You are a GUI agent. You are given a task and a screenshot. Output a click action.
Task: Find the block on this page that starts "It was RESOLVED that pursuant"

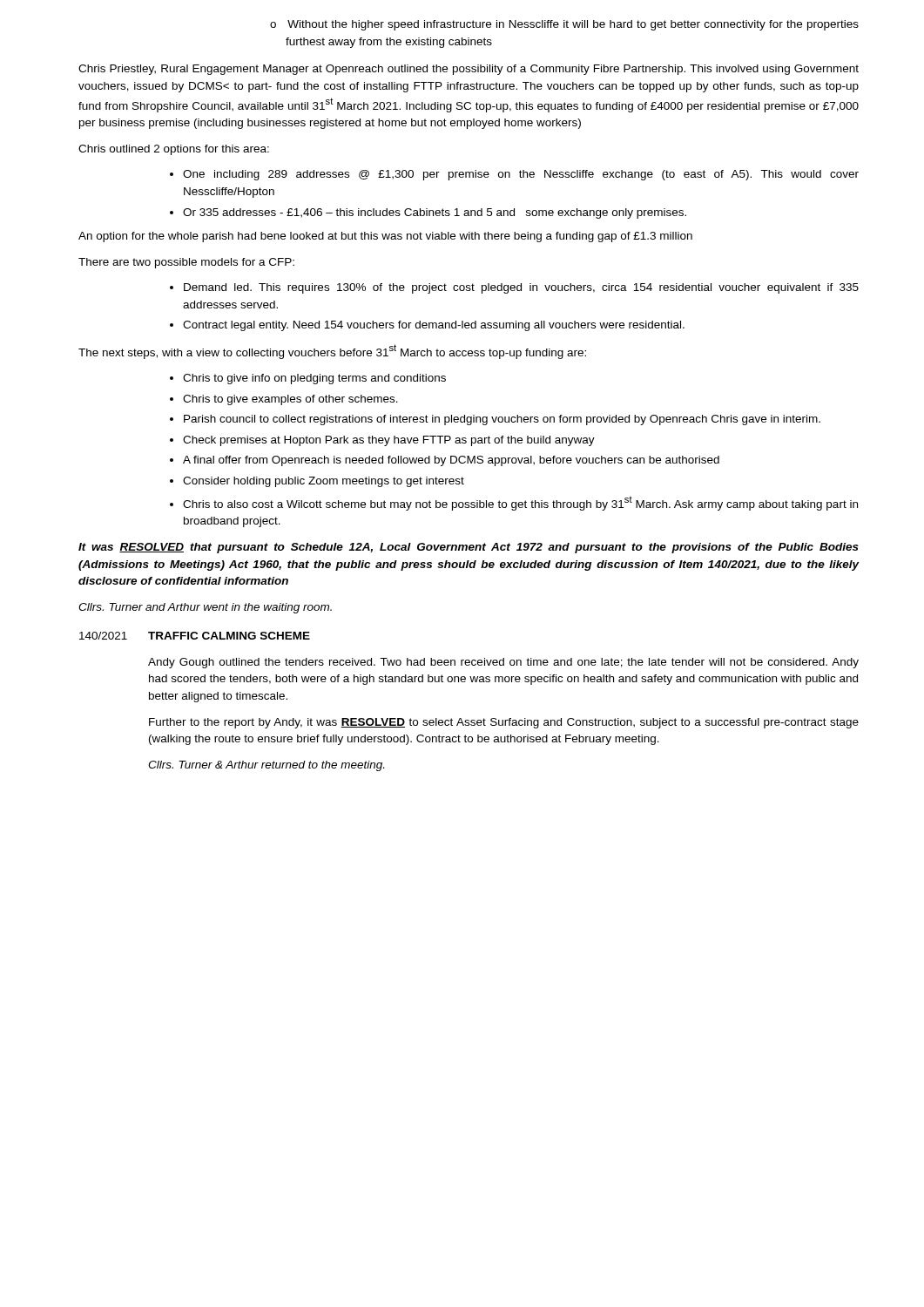click(x=469, y=564)
